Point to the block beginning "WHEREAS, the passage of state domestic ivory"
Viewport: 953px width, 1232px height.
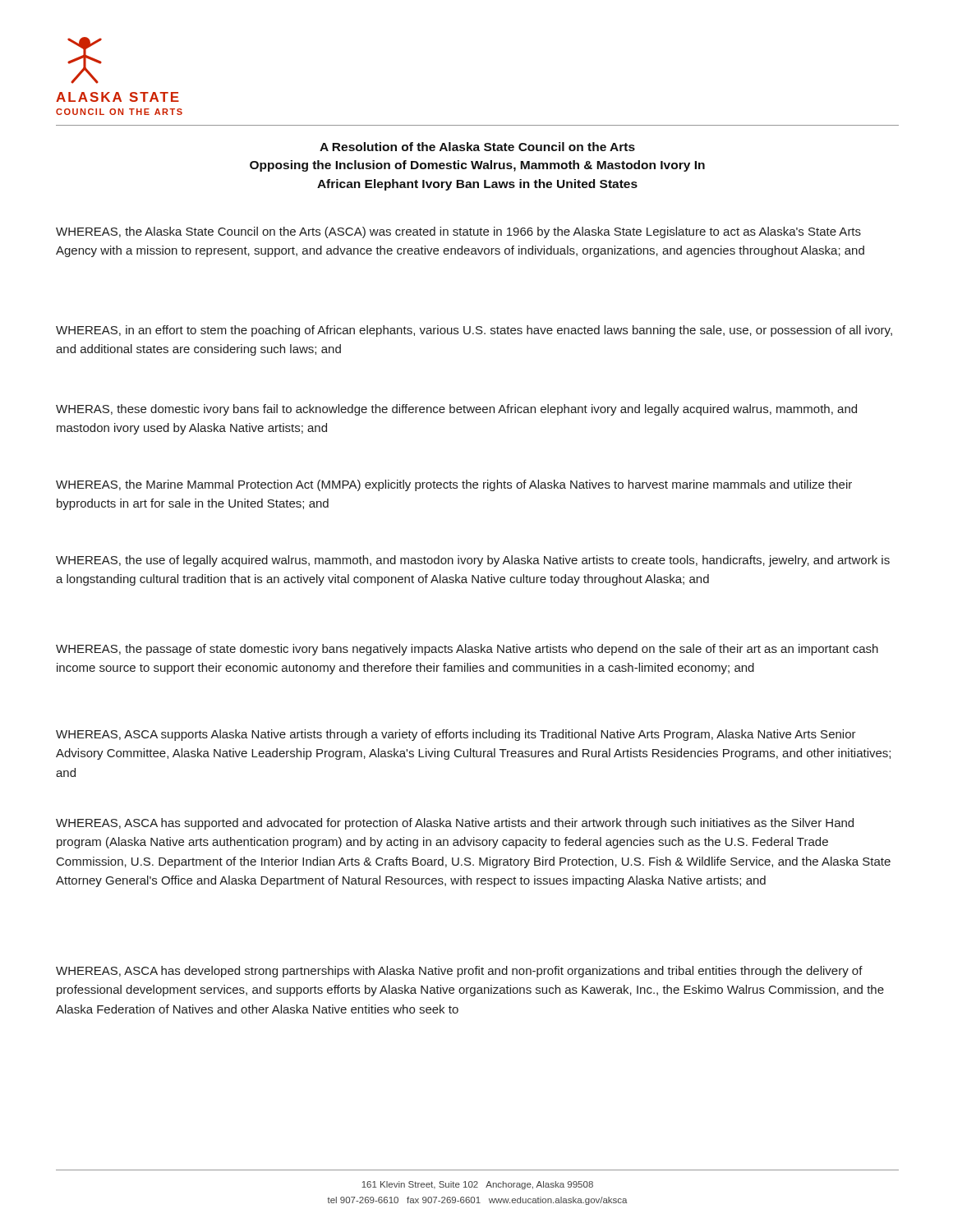click(x=467, y=658)
